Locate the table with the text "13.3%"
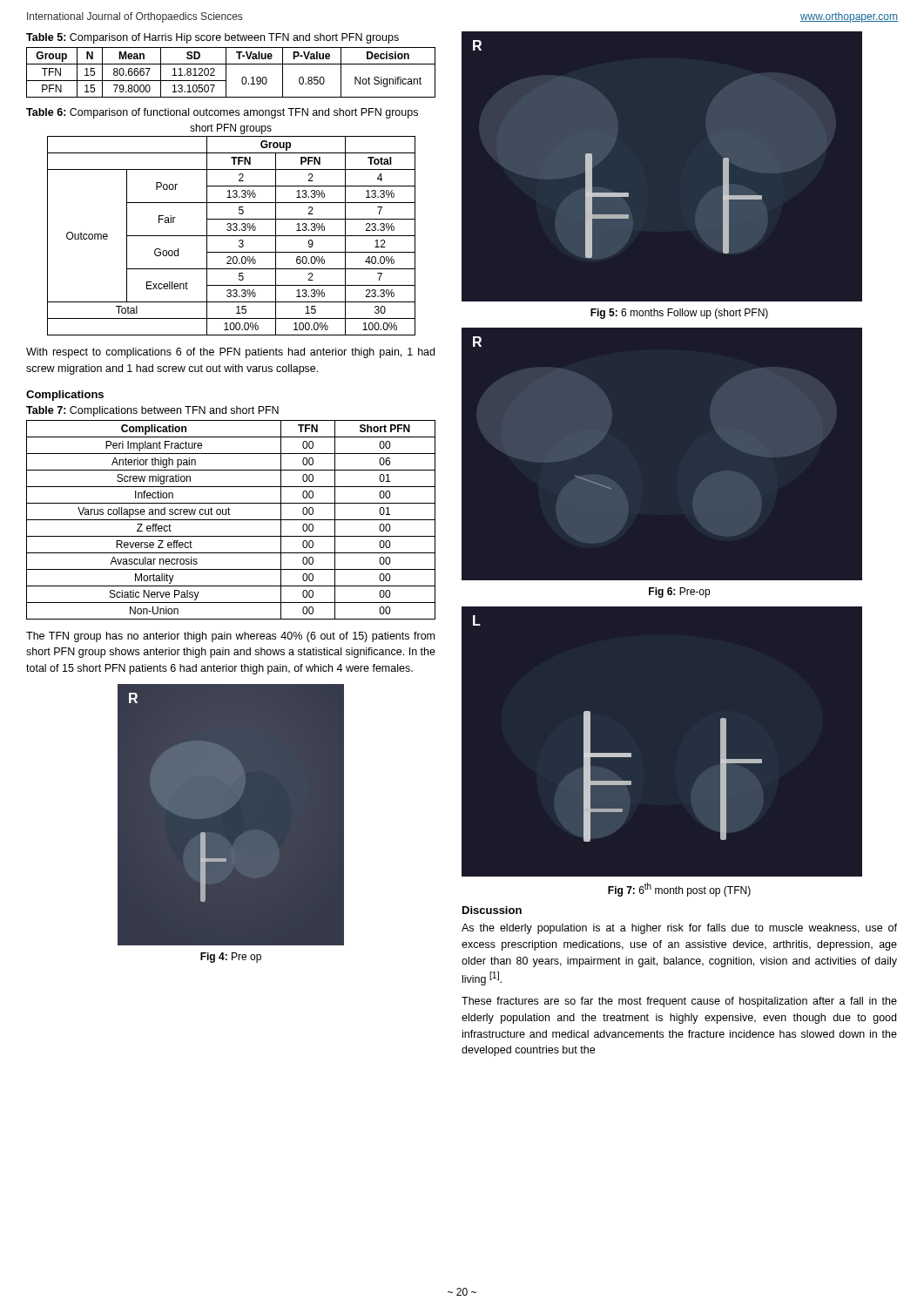This screenshot has height=1307, width=924. pyautogui.click(x=231, y=236)
